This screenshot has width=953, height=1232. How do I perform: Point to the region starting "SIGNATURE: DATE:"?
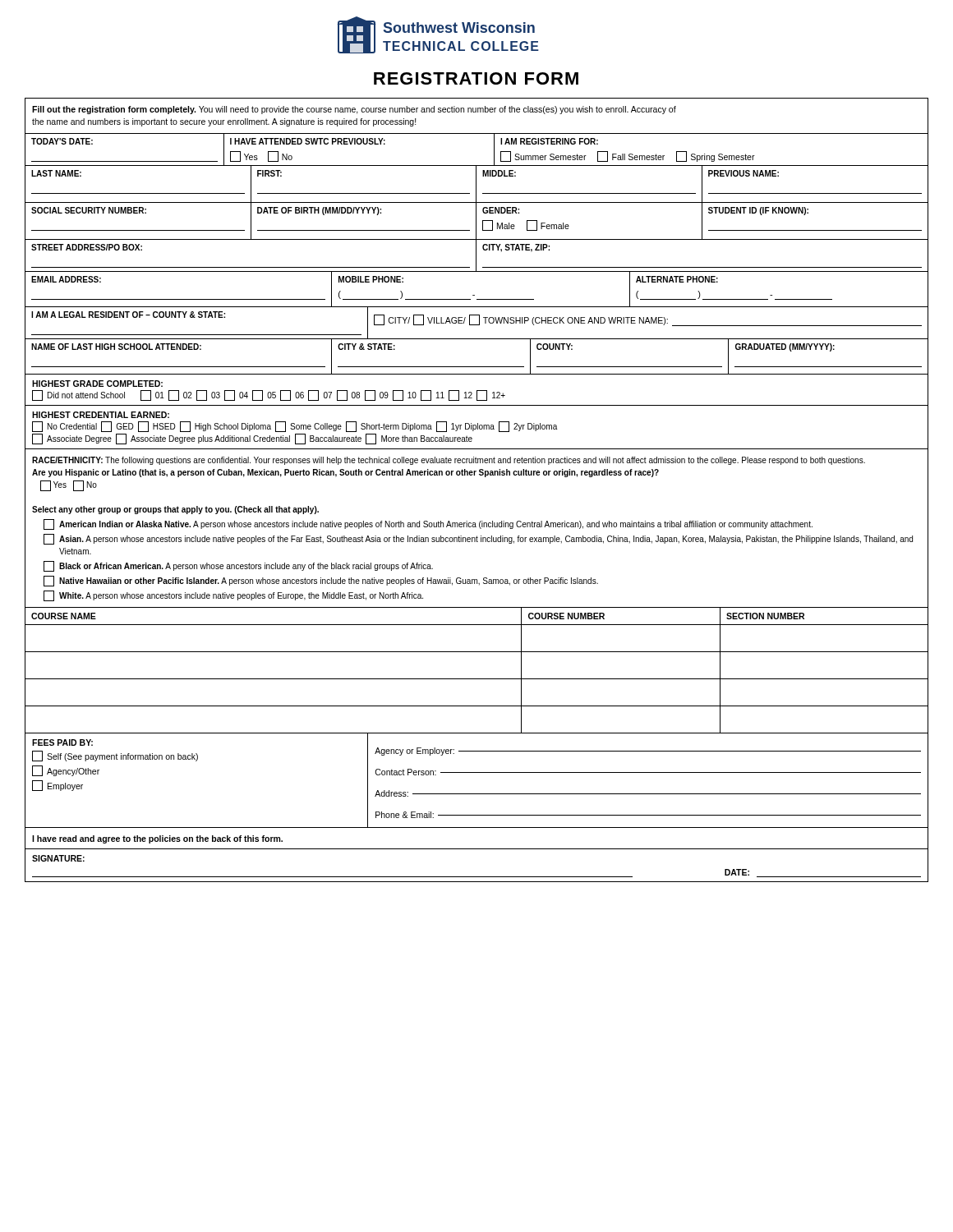(x=476, y=866)
